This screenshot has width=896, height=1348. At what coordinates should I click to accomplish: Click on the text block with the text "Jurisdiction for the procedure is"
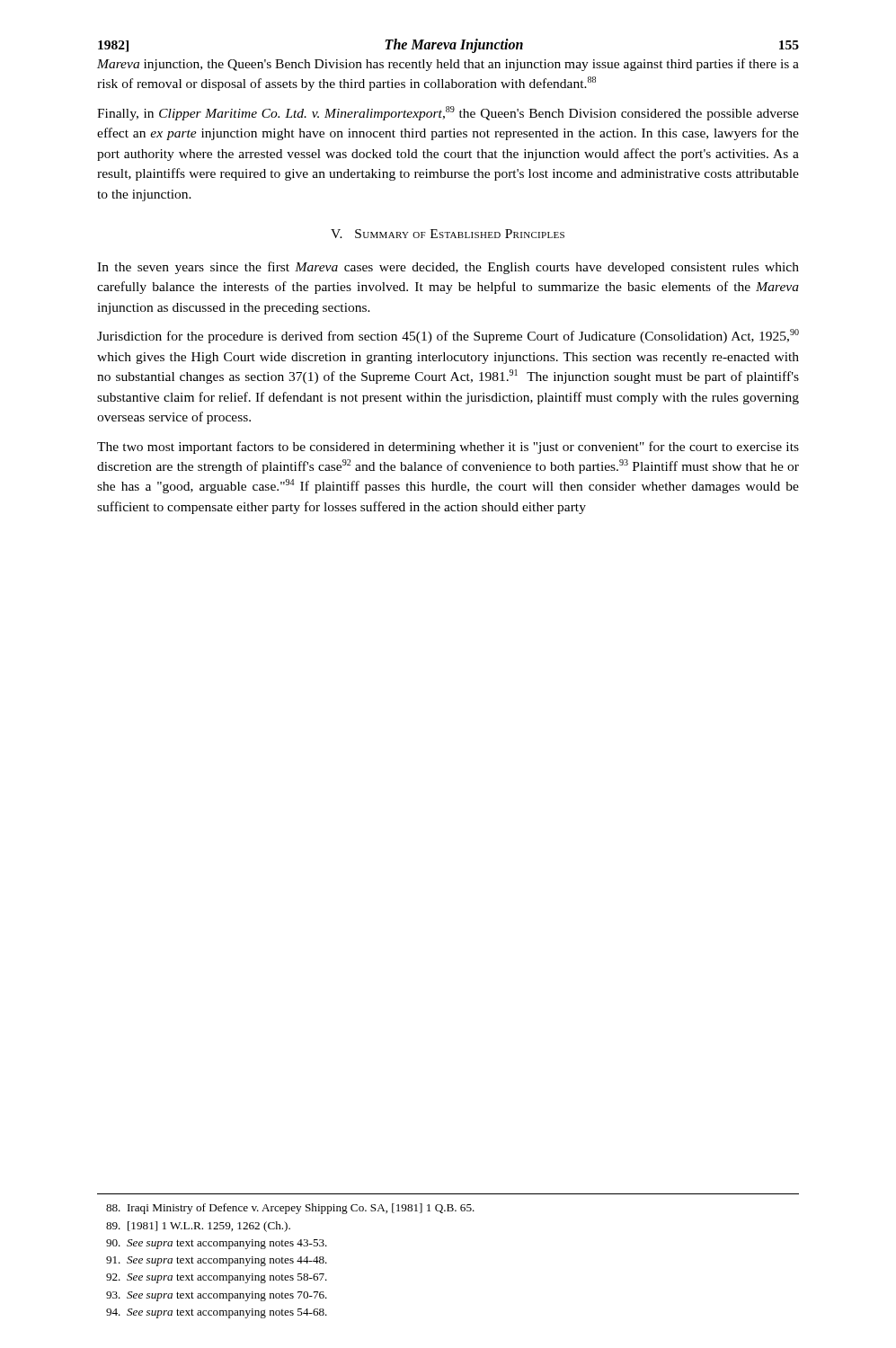tap(448, 377)
